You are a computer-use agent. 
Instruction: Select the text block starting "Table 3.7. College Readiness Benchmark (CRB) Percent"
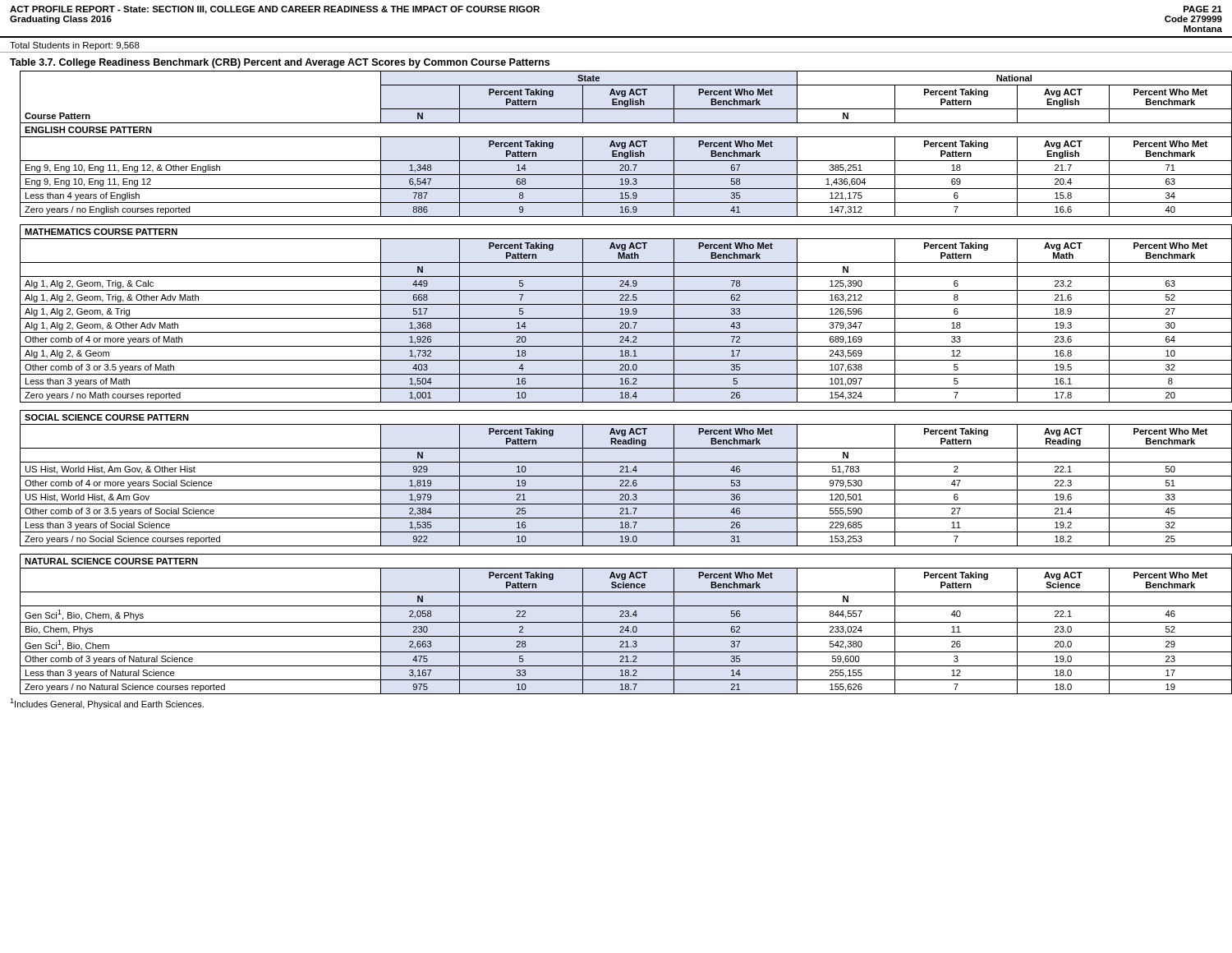[280, 62]
